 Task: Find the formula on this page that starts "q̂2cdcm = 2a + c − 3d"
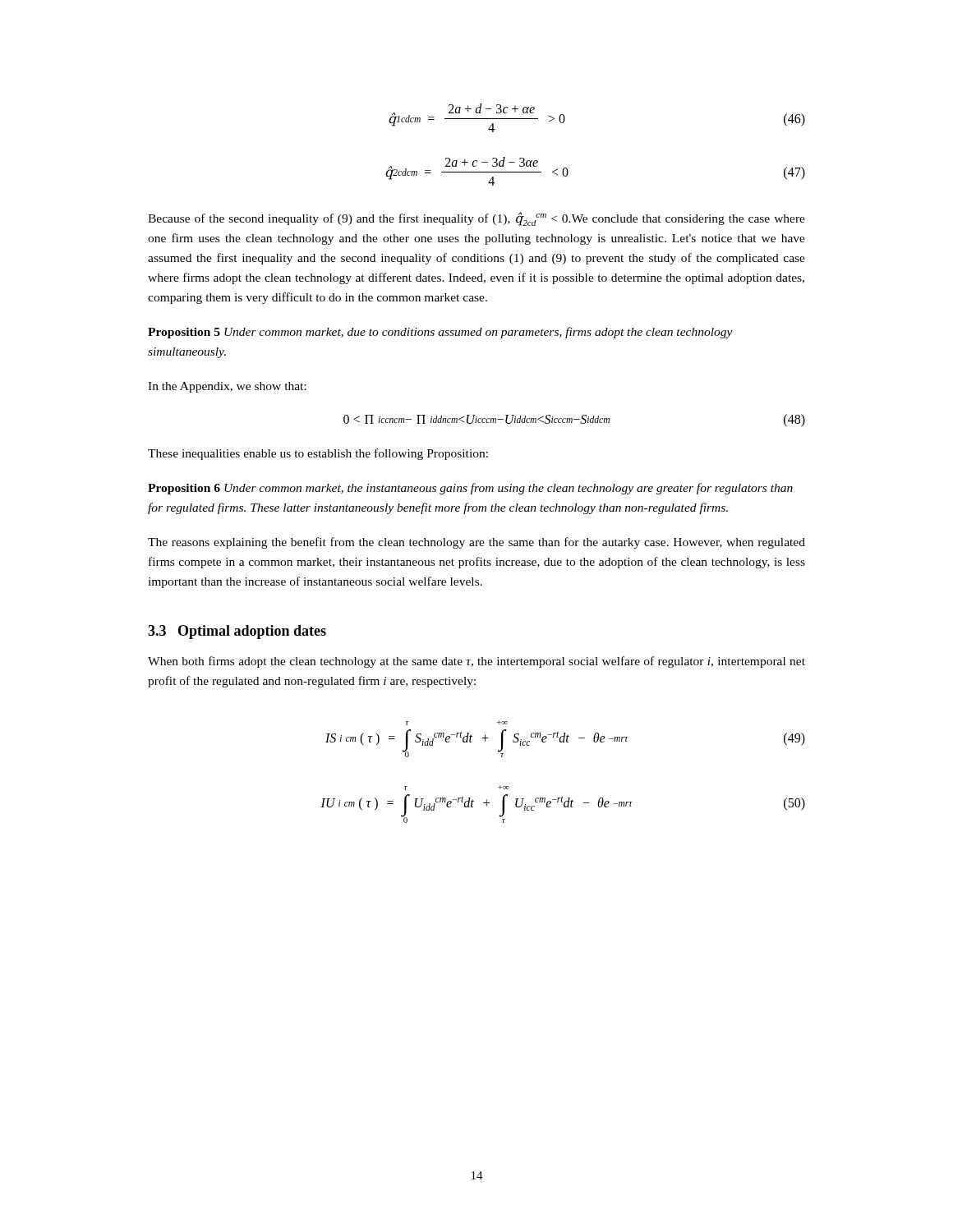tap(476, 172)
